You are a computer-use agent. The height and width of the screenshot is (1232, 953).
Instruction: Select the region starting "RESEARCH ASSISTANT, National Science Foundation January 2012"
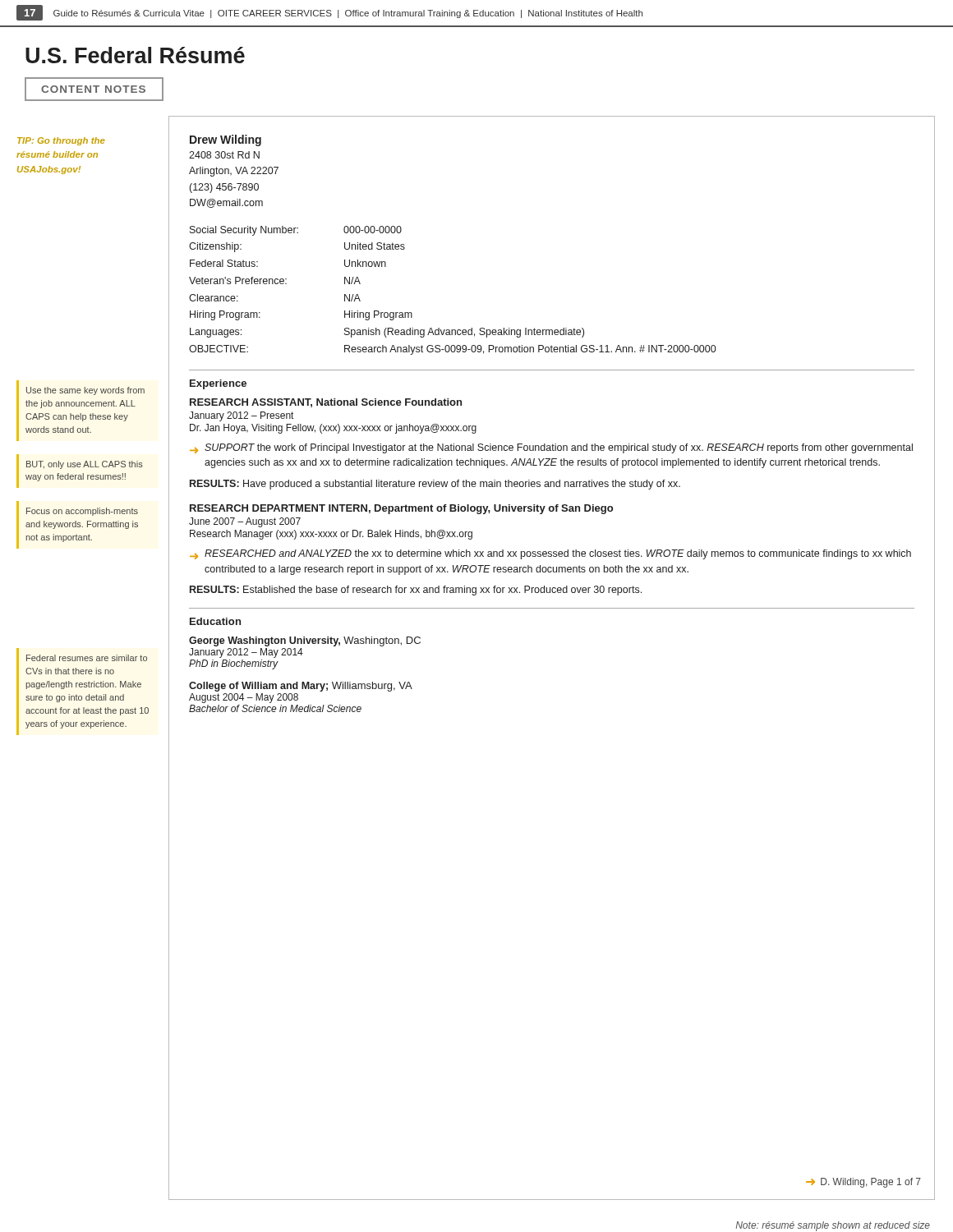[x=326, y=403]
